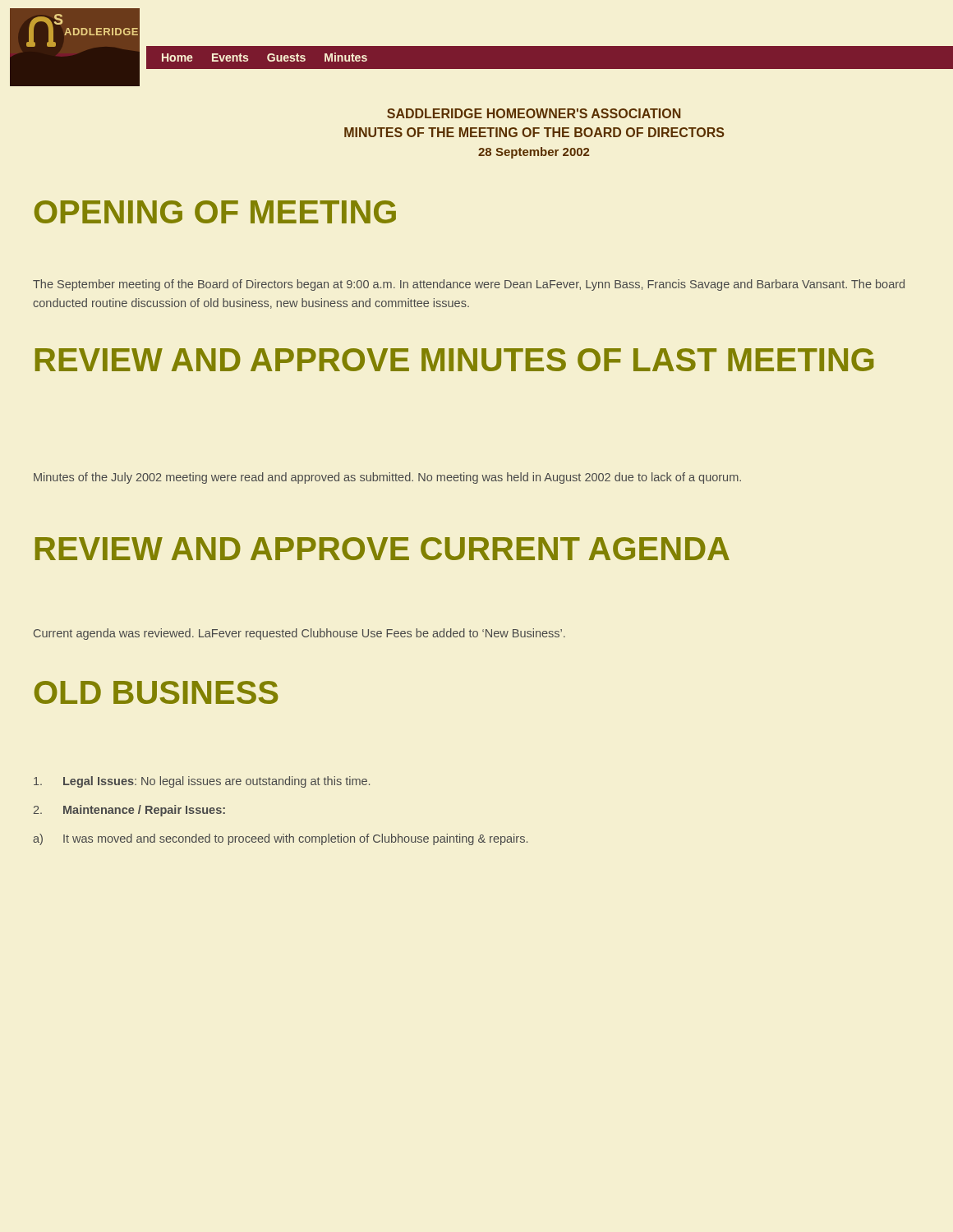Select the text block containing "Current agenda was reviewed. LaFever requested Clubhouse Use"
The height and width of the screenshot is (1232, 953).
(299, 633)
